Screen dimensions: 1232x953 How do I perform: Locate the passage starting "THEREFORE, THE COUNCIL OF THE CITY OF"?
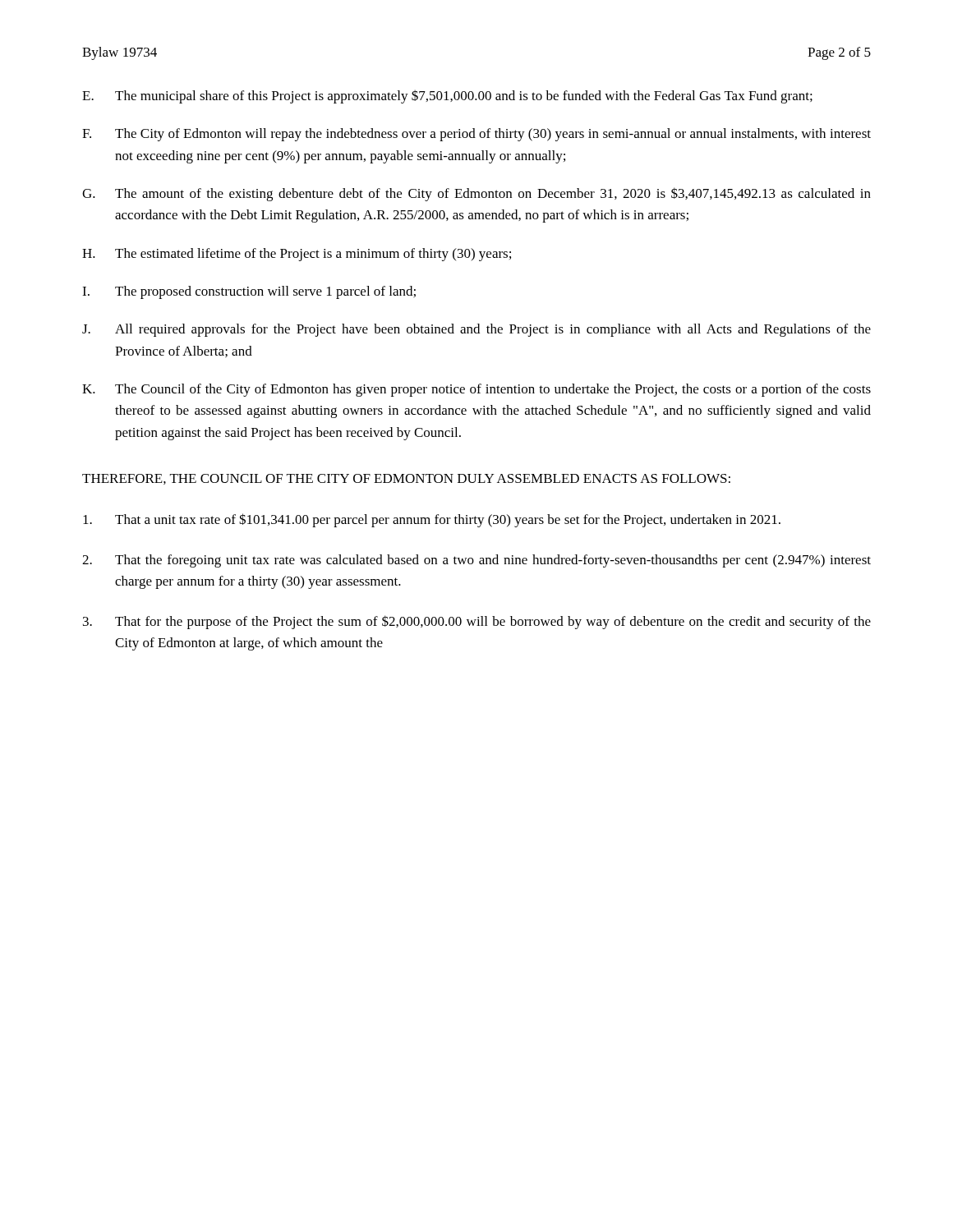pyautogui.click(x=407, y=479)
